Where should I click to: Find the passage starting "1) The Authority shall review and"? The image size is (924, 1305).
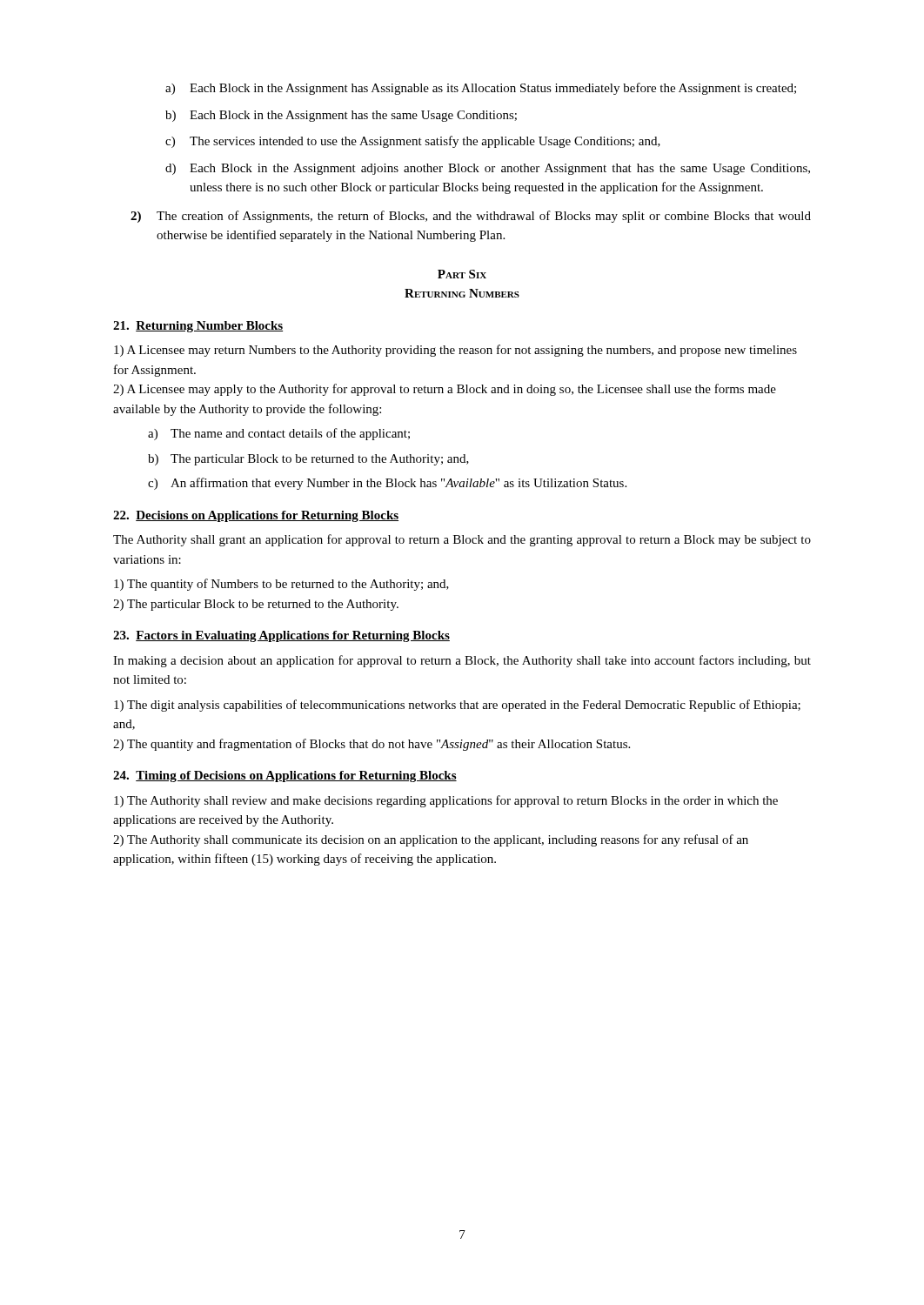462,810
